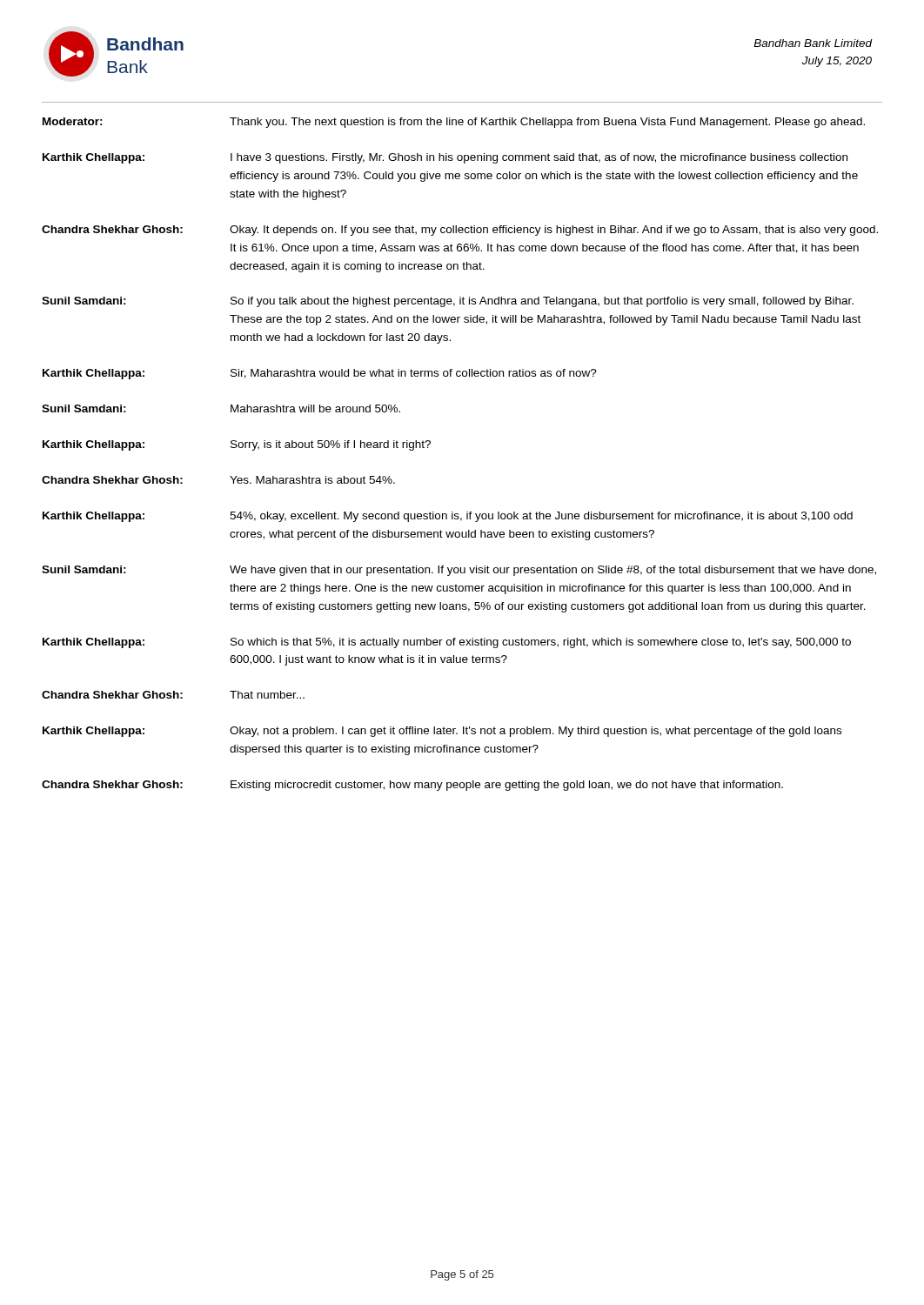Click the passage that begins "Karthik Chellappa: So which is that"

point(462,651)
